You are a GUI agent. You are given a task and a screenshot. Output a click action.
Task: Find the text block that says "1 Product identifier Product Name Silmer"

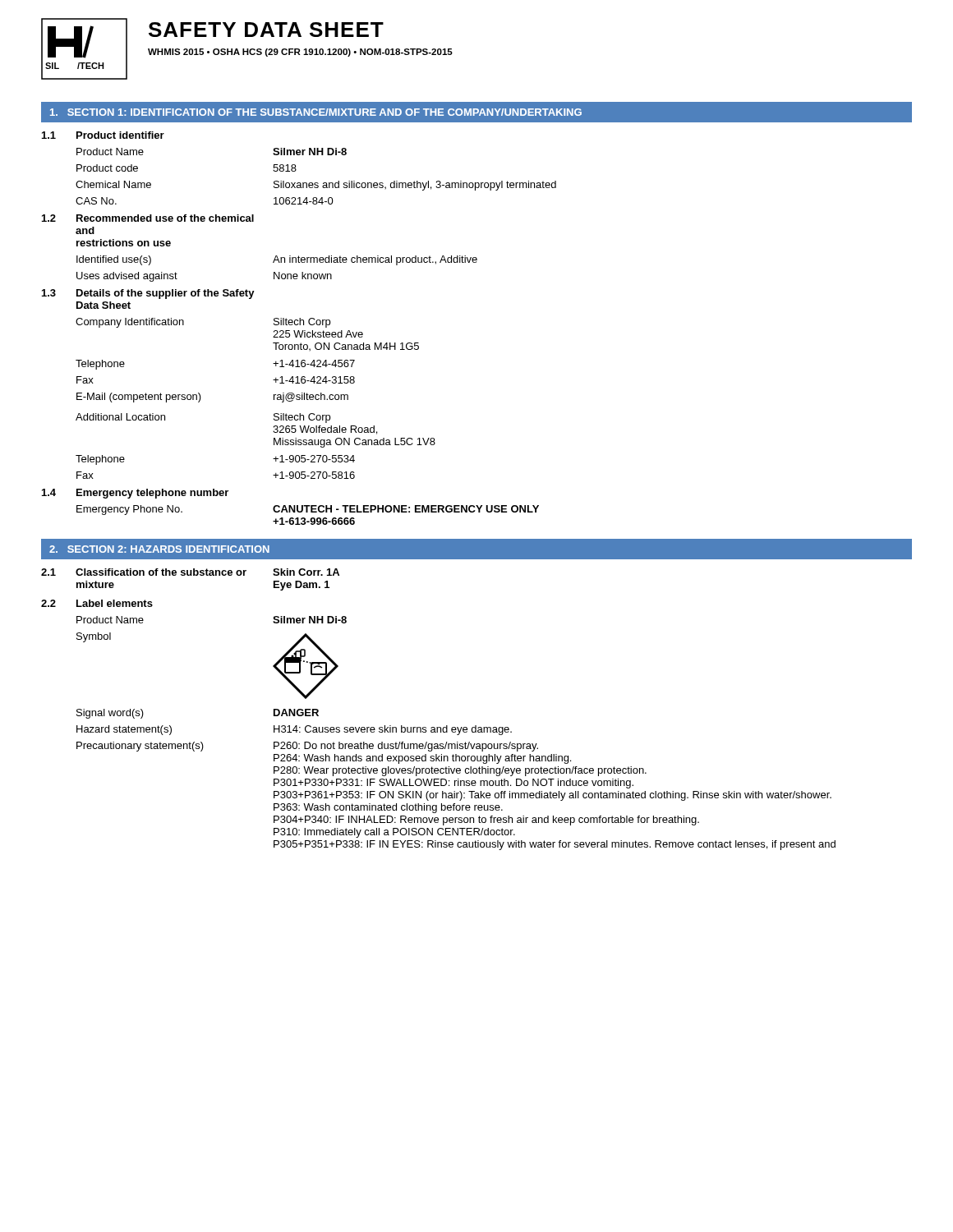103,135
